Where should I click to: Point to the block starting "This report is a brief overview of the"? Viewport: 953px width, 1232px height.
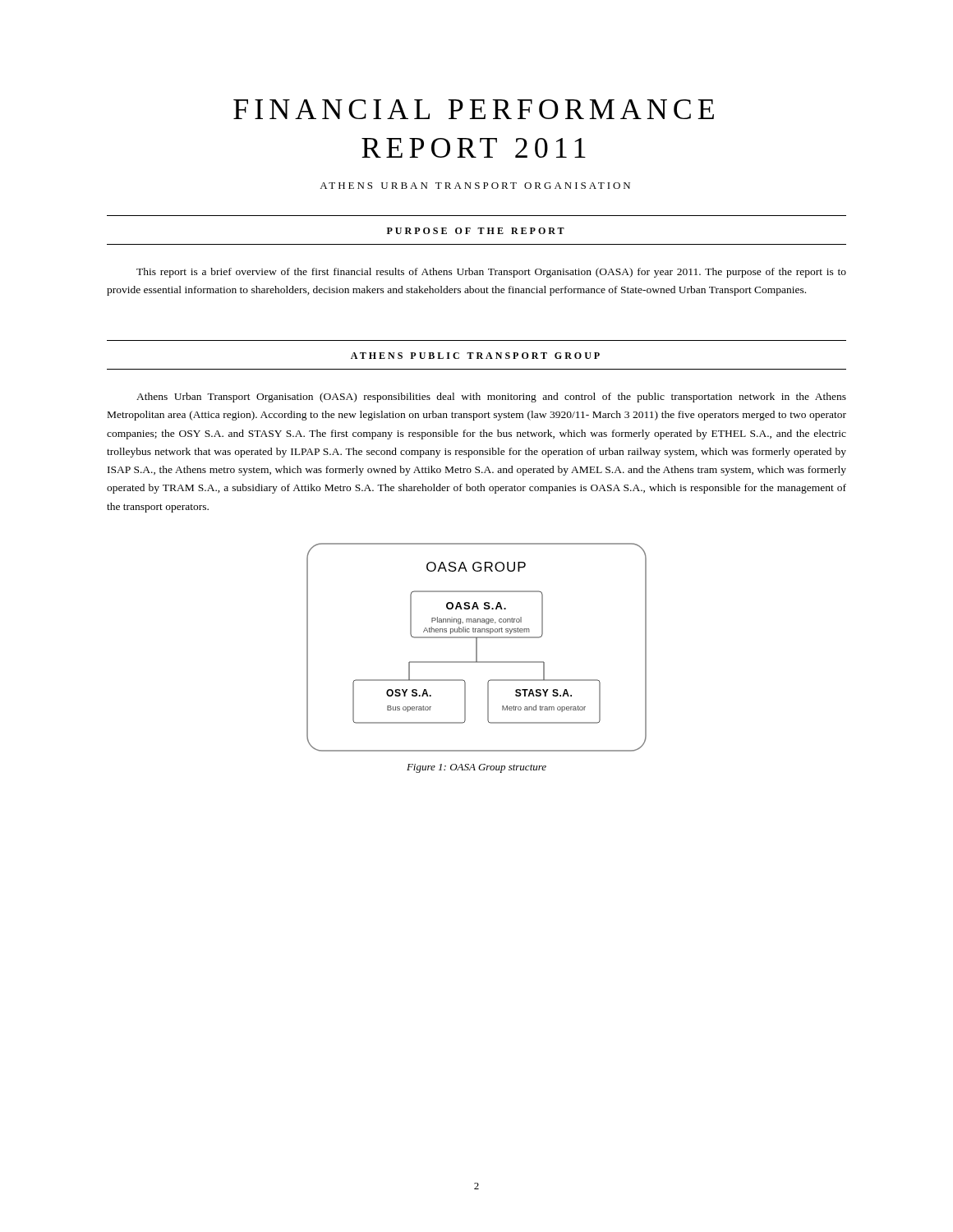coord(476,281)
